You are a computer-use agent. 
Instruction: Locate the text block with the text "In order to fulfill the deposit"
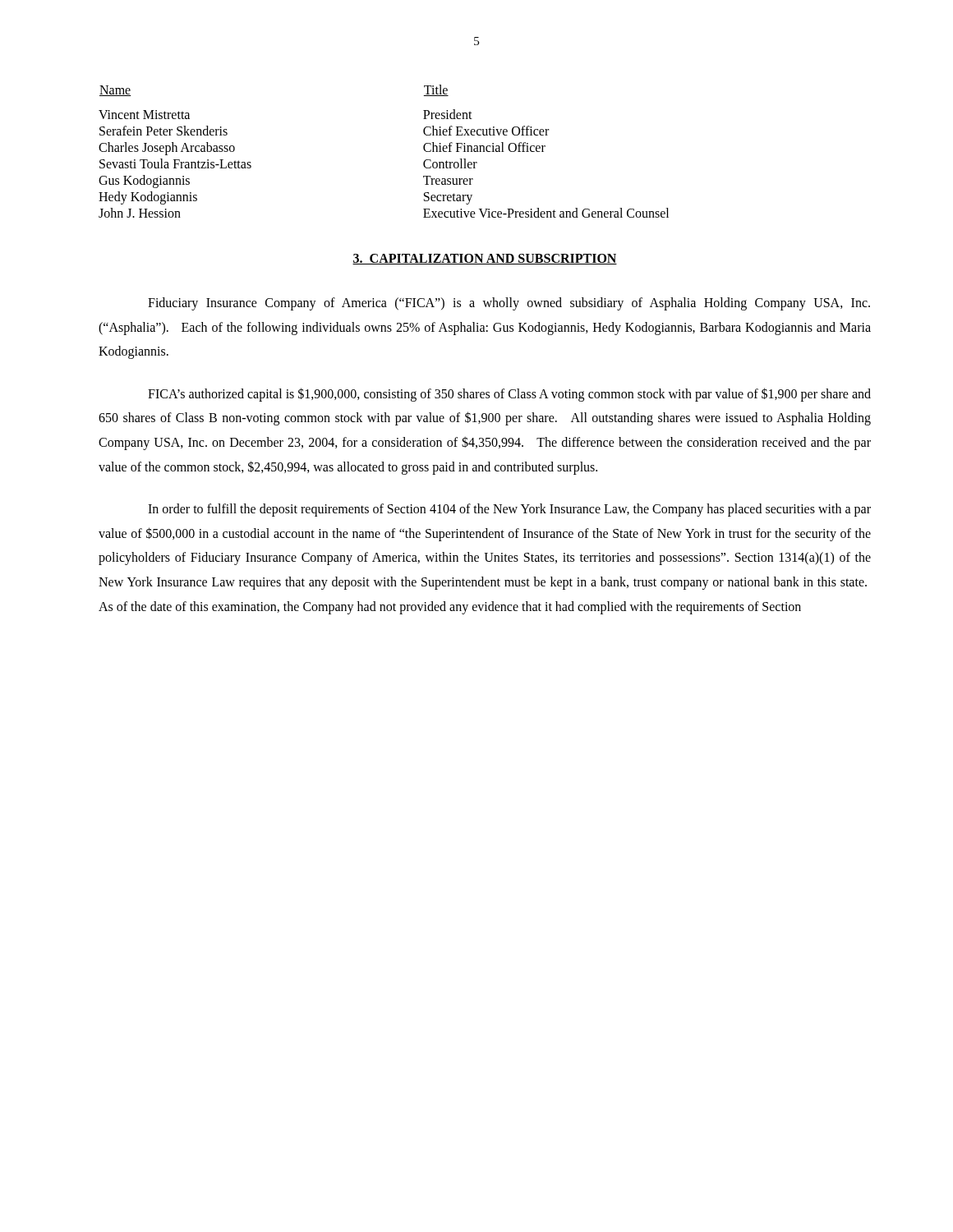point(485,558)
